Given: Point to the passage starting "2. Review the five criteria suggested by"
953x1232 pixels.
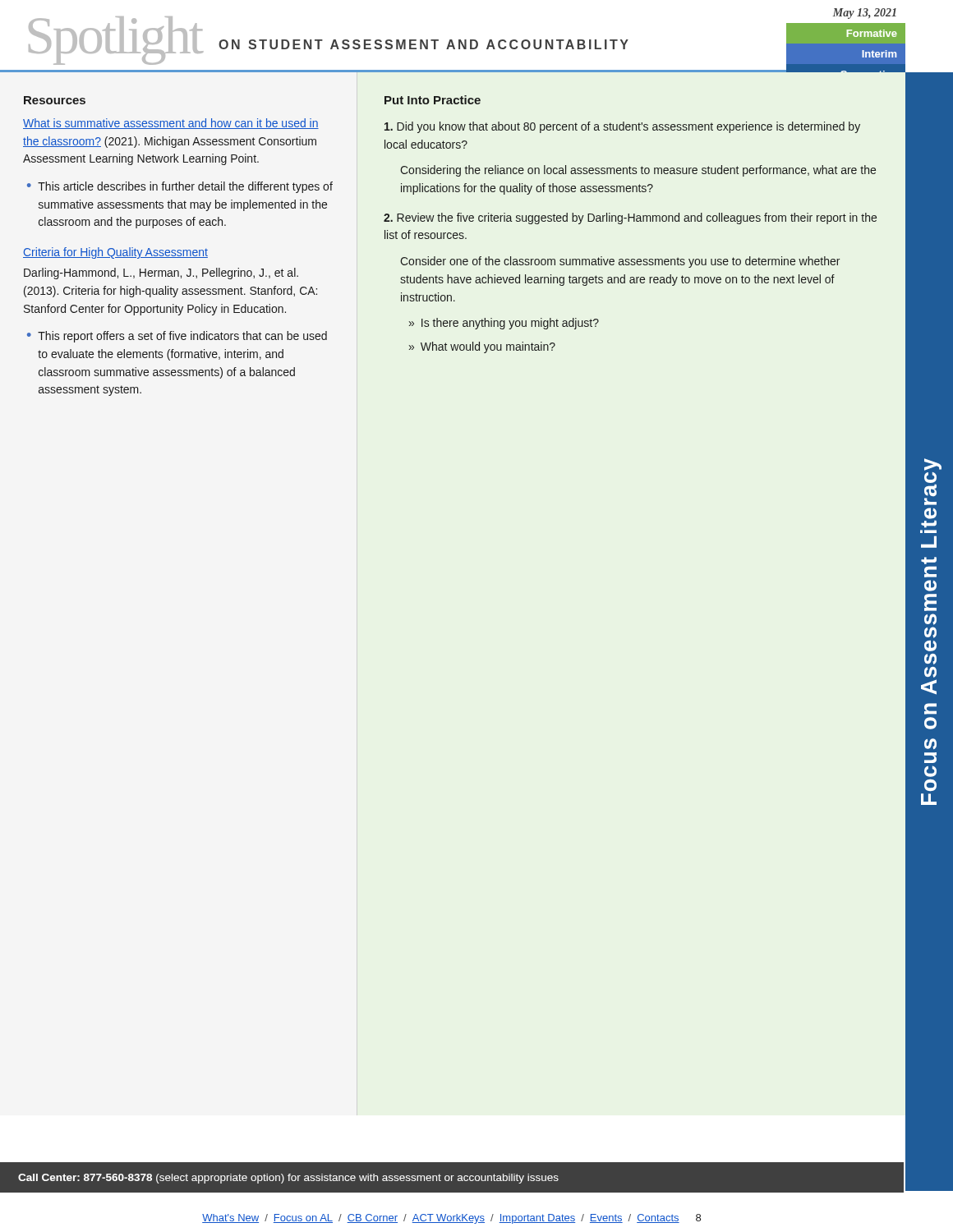Looking at the screenshot, I should [631, 283].
